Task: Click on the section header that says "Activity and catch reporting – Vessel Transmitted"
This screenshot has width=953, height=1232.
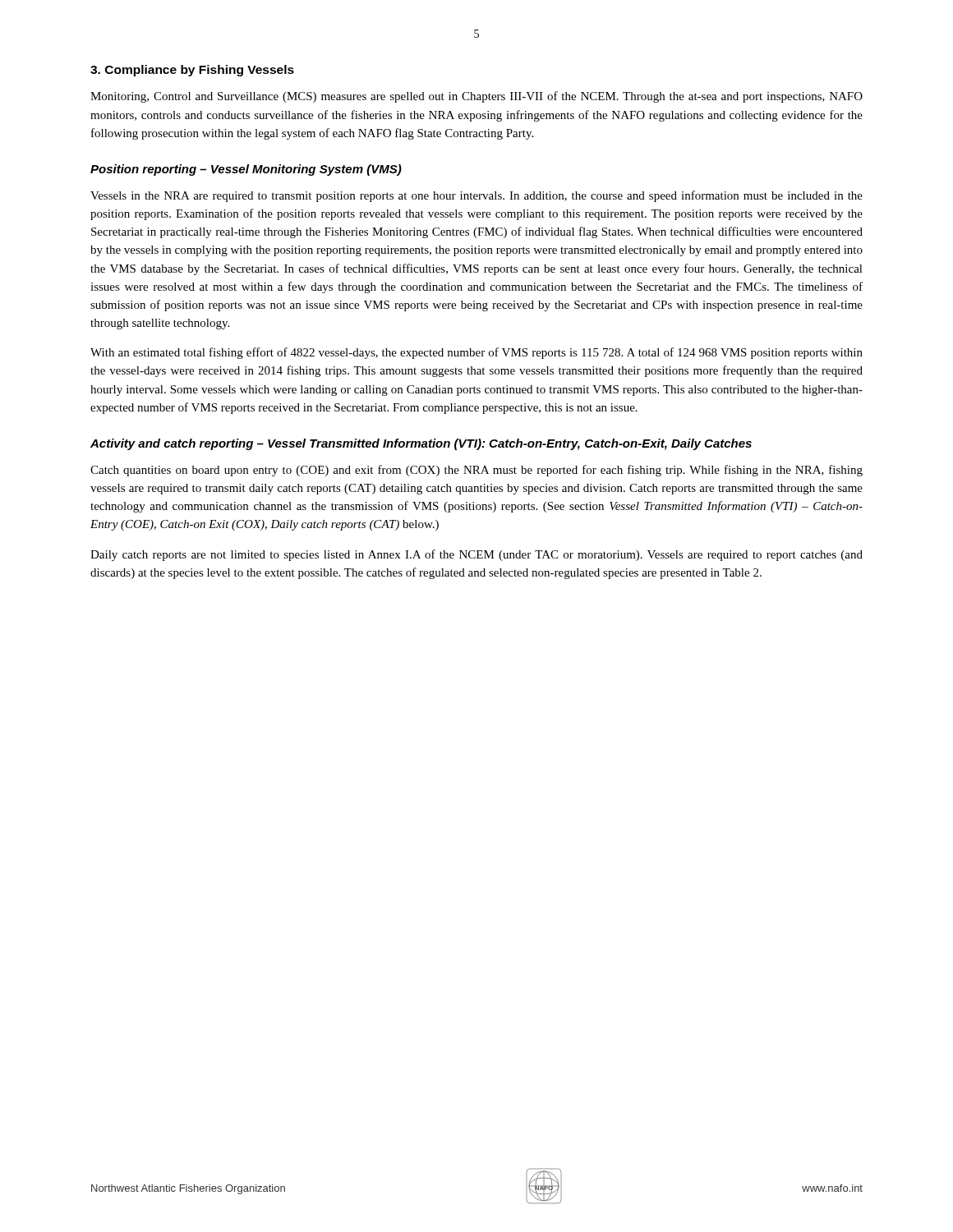Action: (421, 443)
